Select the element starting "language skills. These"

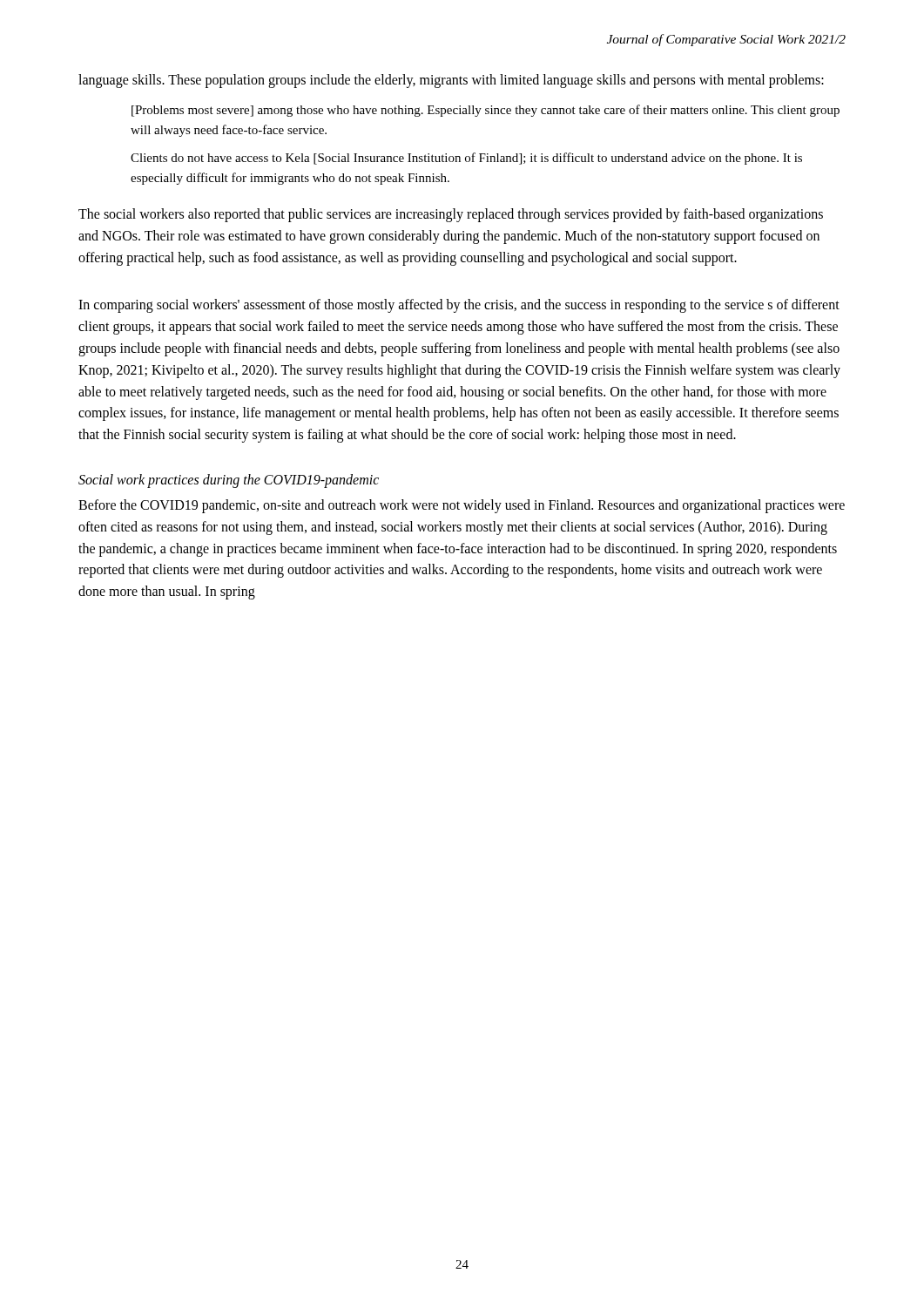(x=451, y=80)
